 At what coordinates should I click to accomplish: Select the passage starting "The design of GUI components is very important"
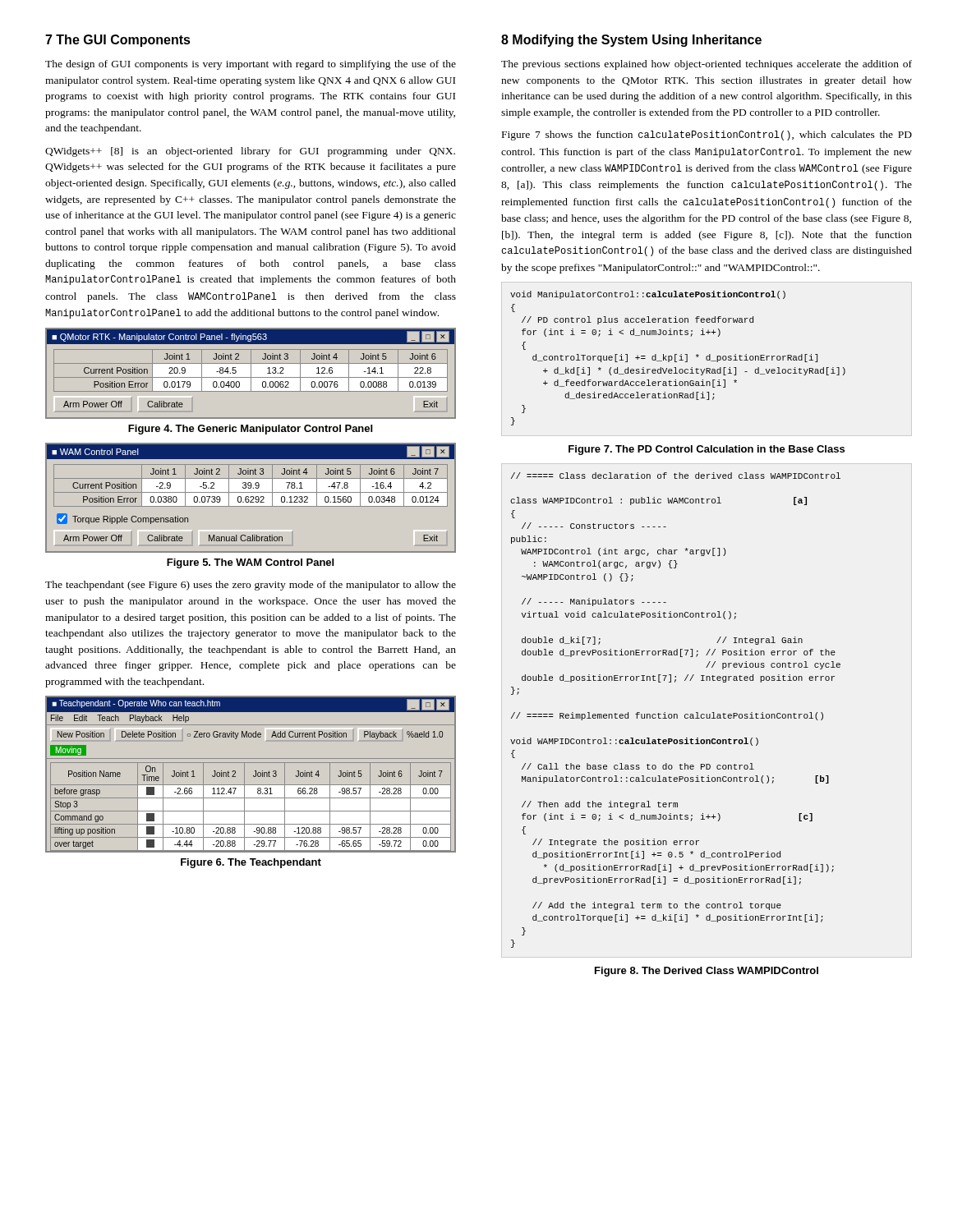[x=251, y=189]
